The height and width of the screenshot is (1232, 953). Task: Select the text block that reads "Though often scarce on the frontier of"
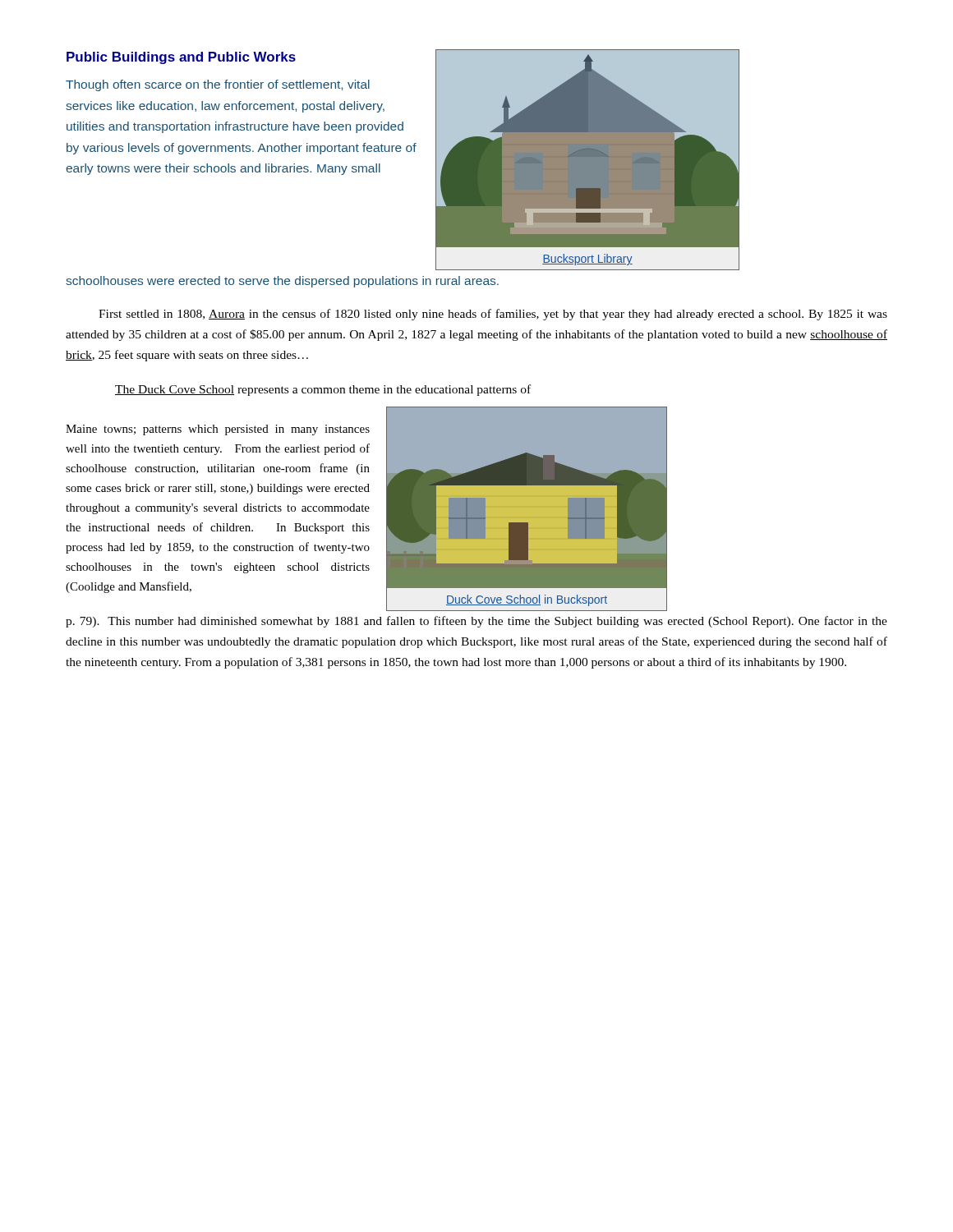pyautogui.click(x=242, y=126)
